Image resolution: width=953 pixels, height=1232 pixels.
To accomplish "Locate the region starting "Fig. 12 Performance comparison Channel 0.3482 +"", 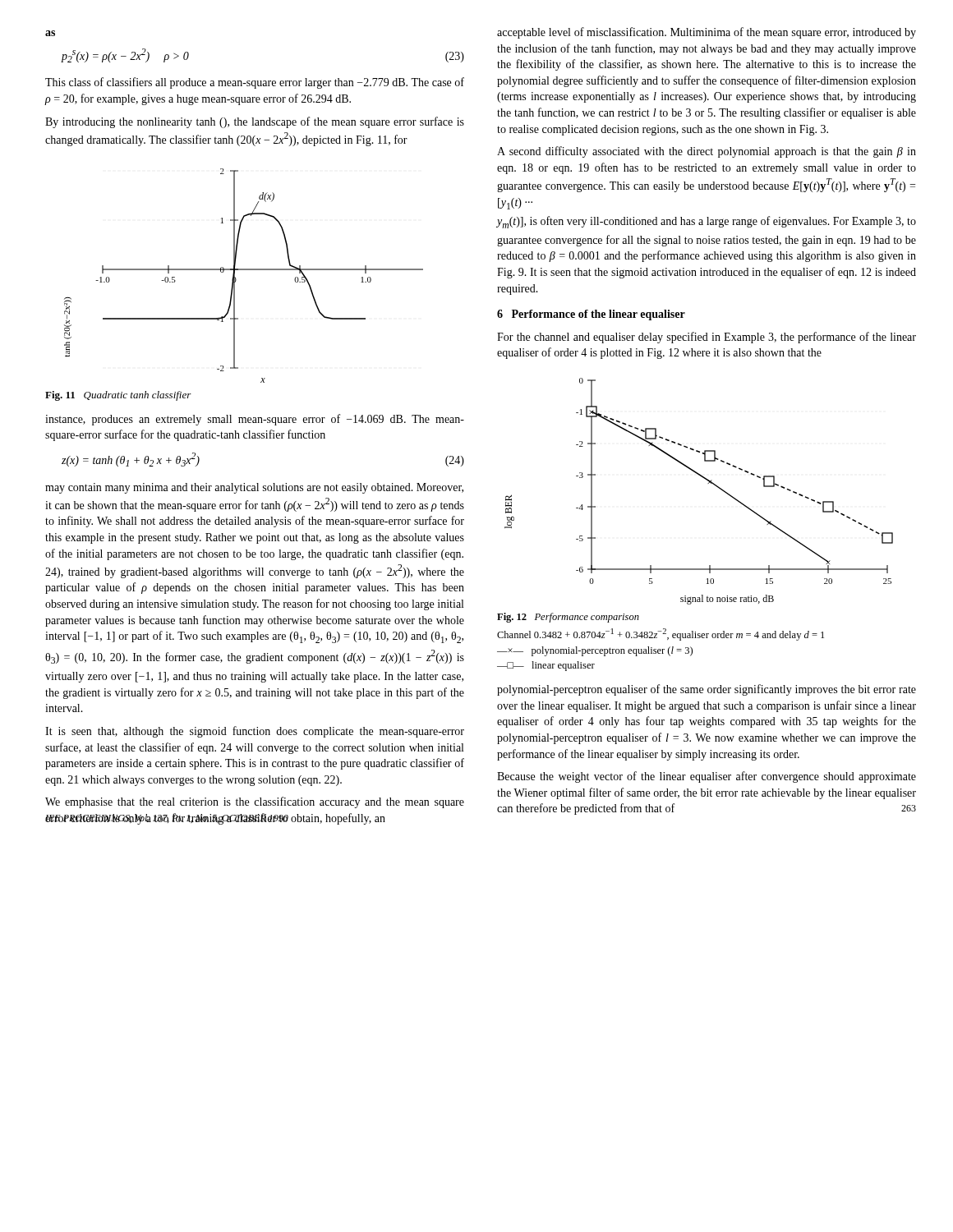I will click(x=661, y=641).
